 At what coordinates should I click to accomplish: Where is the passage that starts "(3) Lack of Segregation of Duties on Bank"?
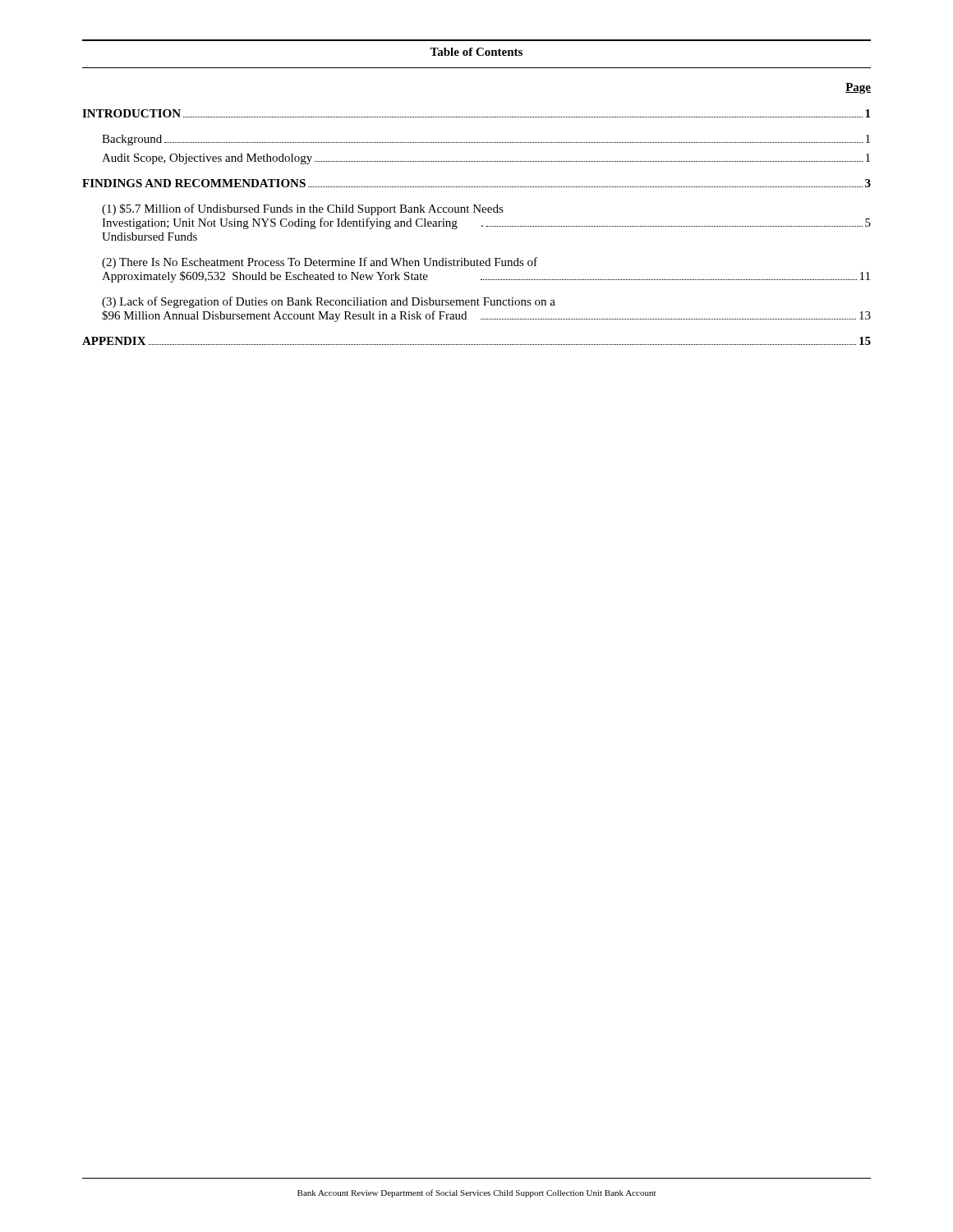coord(486,309)
